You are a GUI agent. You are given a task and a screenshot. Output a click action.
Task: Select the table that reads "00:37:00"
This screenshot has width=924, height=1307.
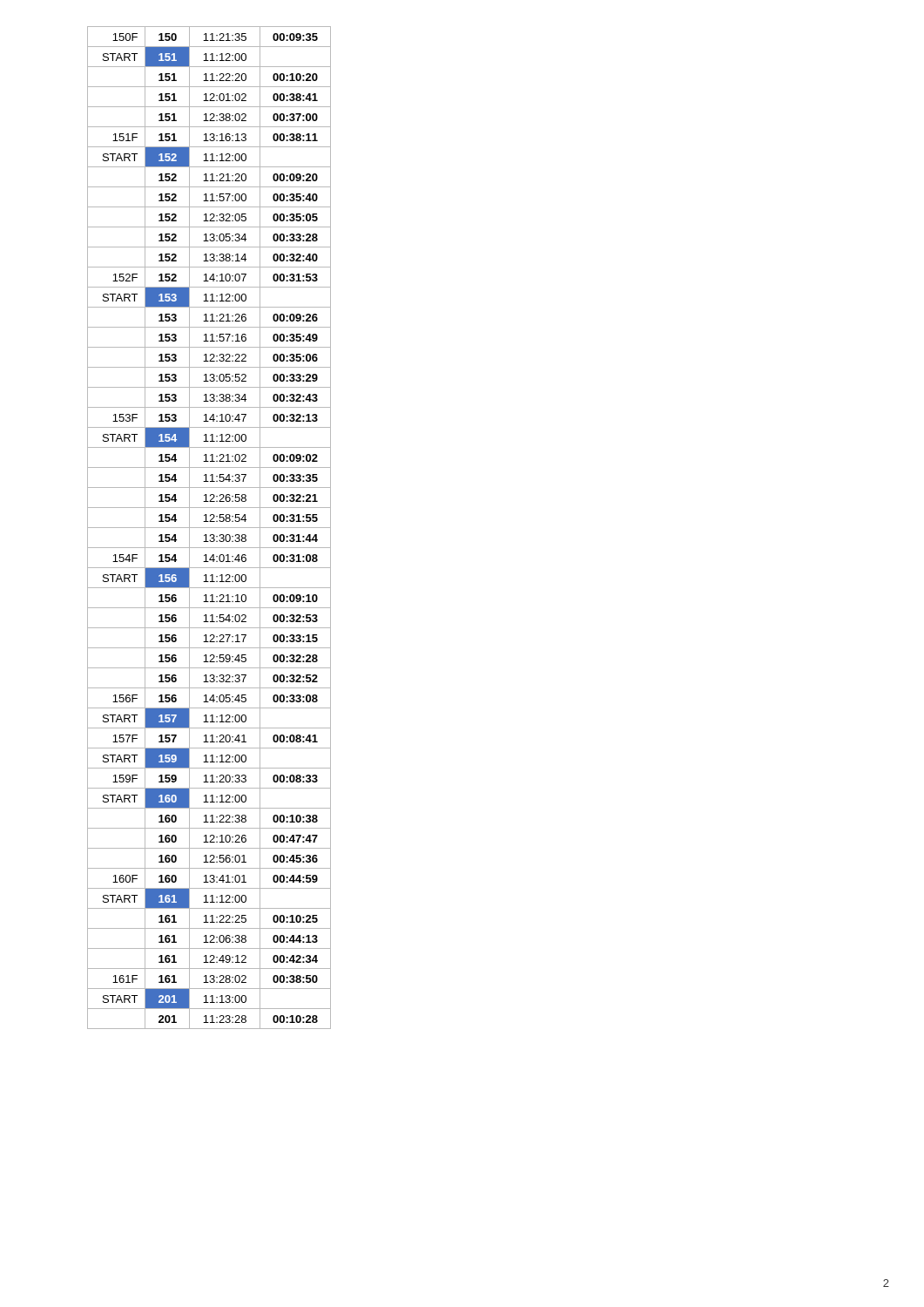pos(209,528)
